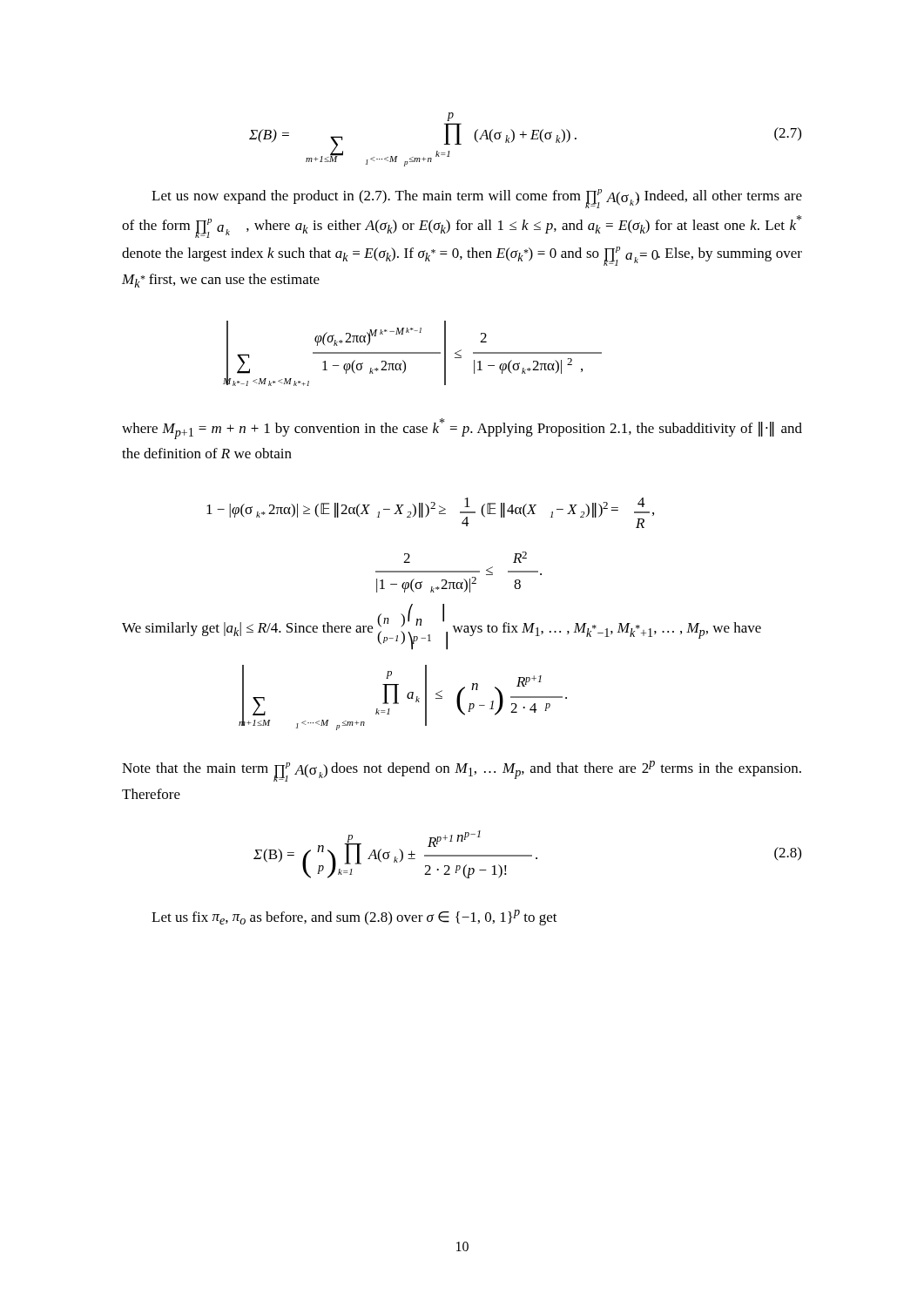The height and width of the screenshot is (1307, 924).
Task: Click on the formula that reads "2 |1 − φ(σ k*"
Action: (462, 570)
